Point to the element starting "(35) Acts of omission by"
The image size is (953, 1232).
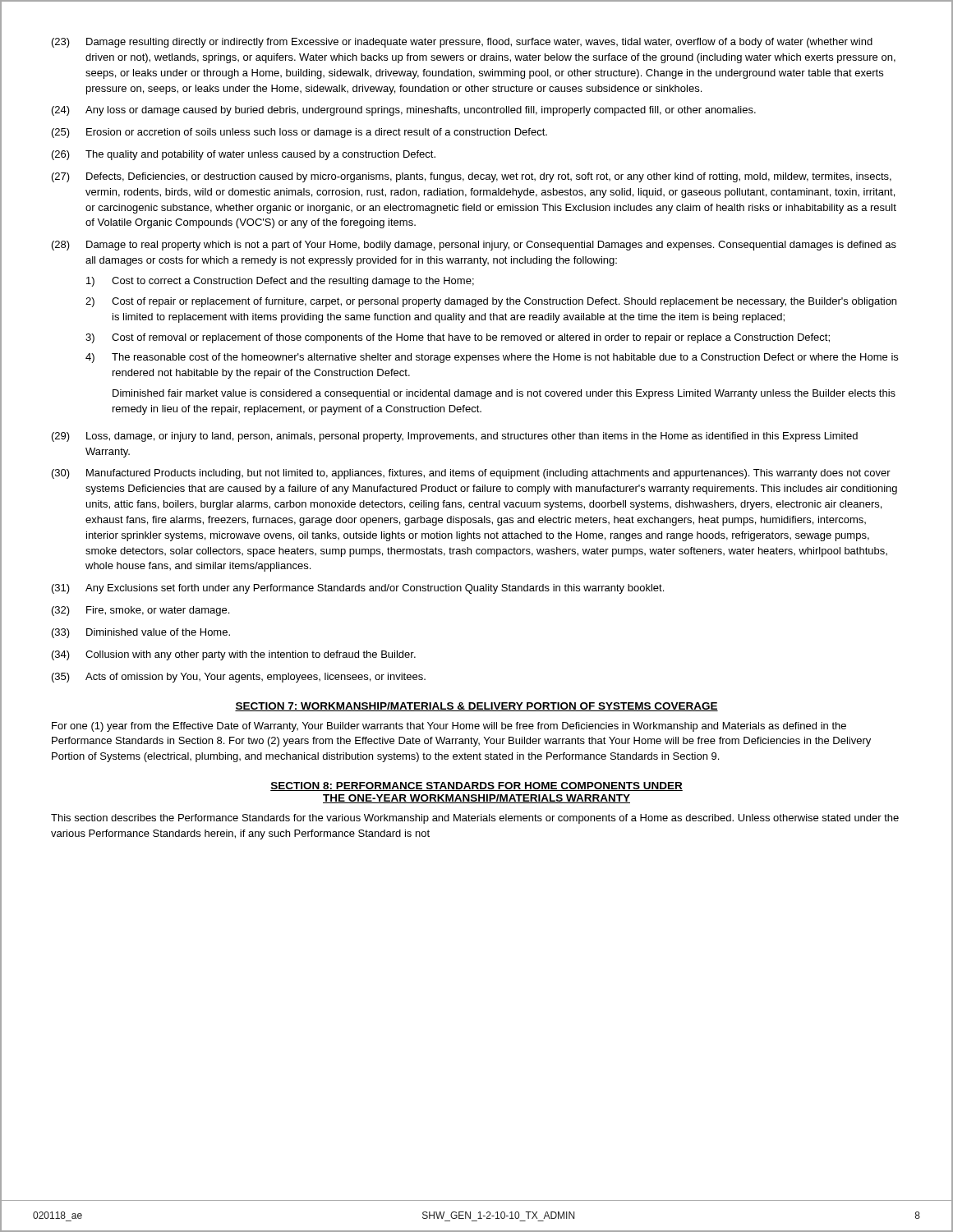[239, 678]
